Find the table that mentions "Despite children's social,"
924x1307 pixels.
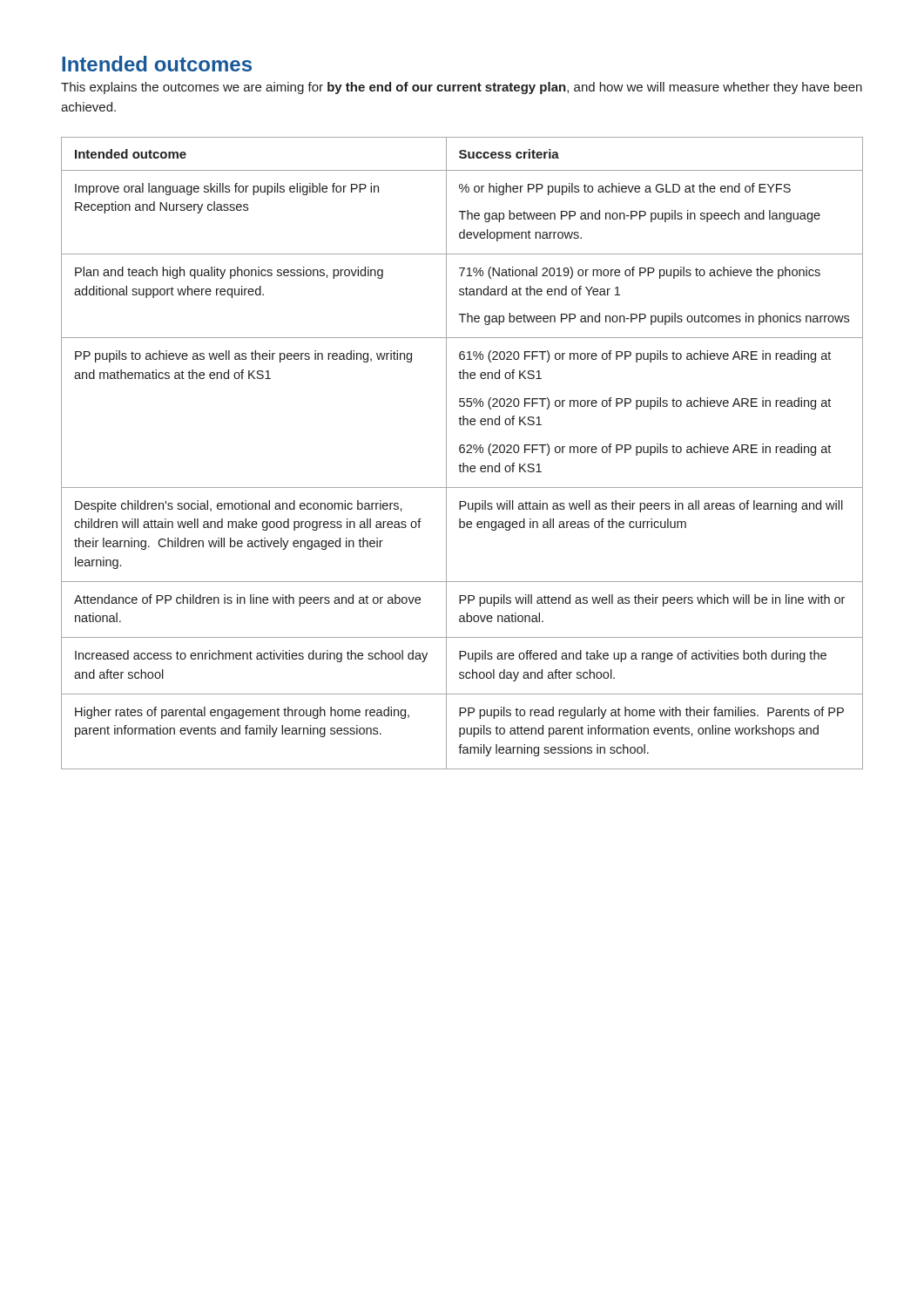(462, 453)
